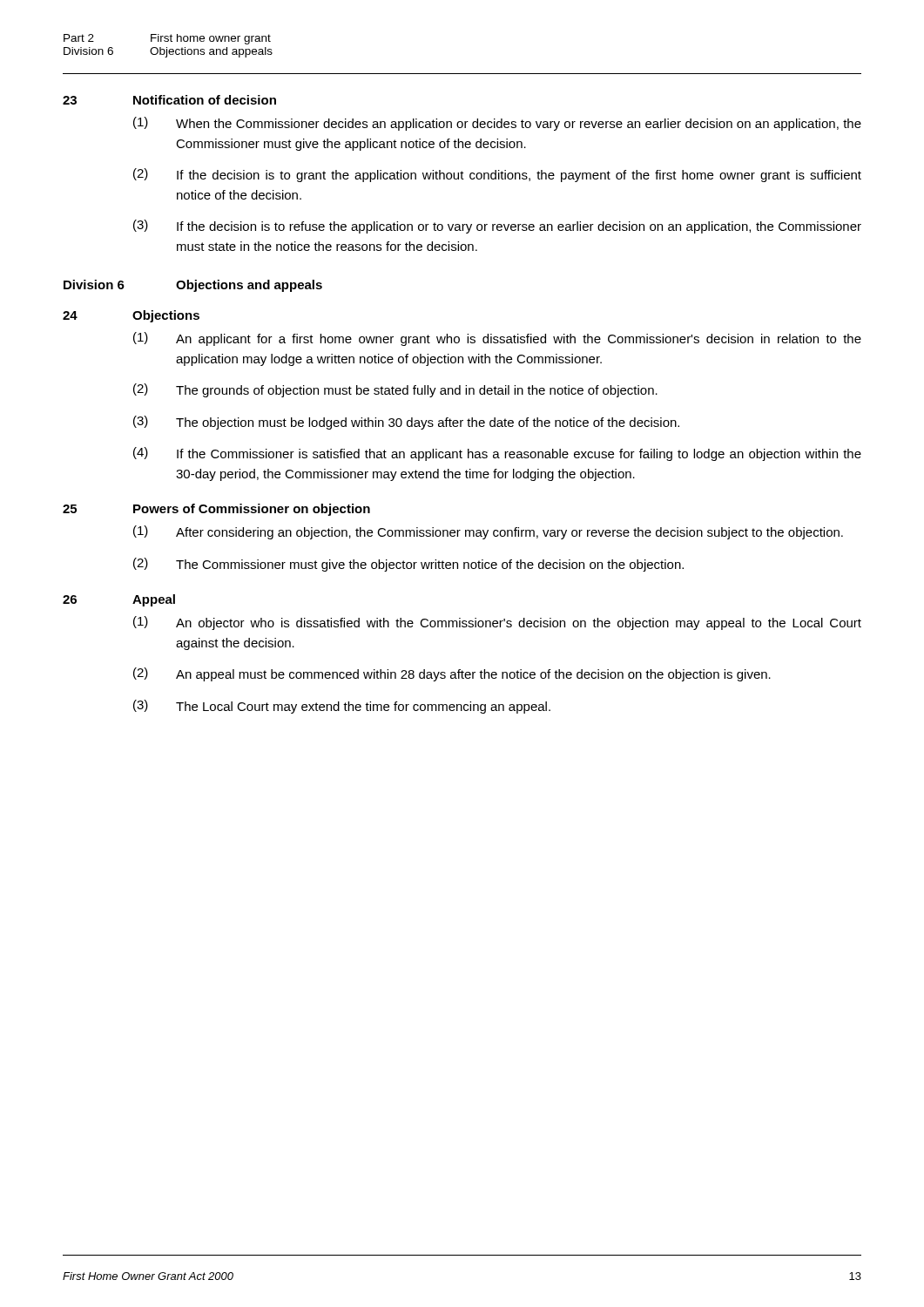Point to the block beginning "(1) When the"
The width and height of the screenshot is (924, 1307).
point(497,134)
